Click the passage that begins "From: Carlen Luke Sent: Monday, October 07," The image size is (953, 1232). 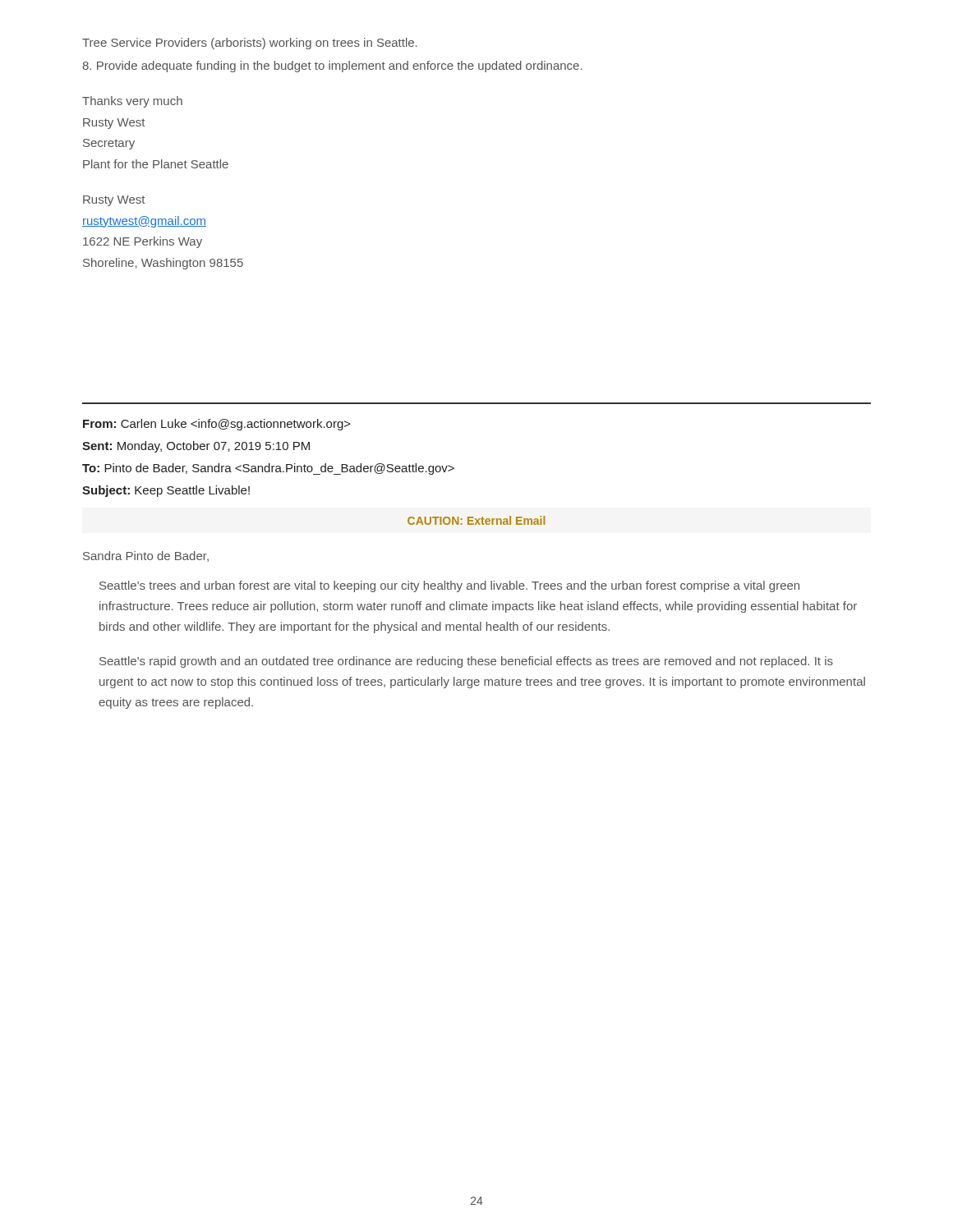[x=217, y=425]
